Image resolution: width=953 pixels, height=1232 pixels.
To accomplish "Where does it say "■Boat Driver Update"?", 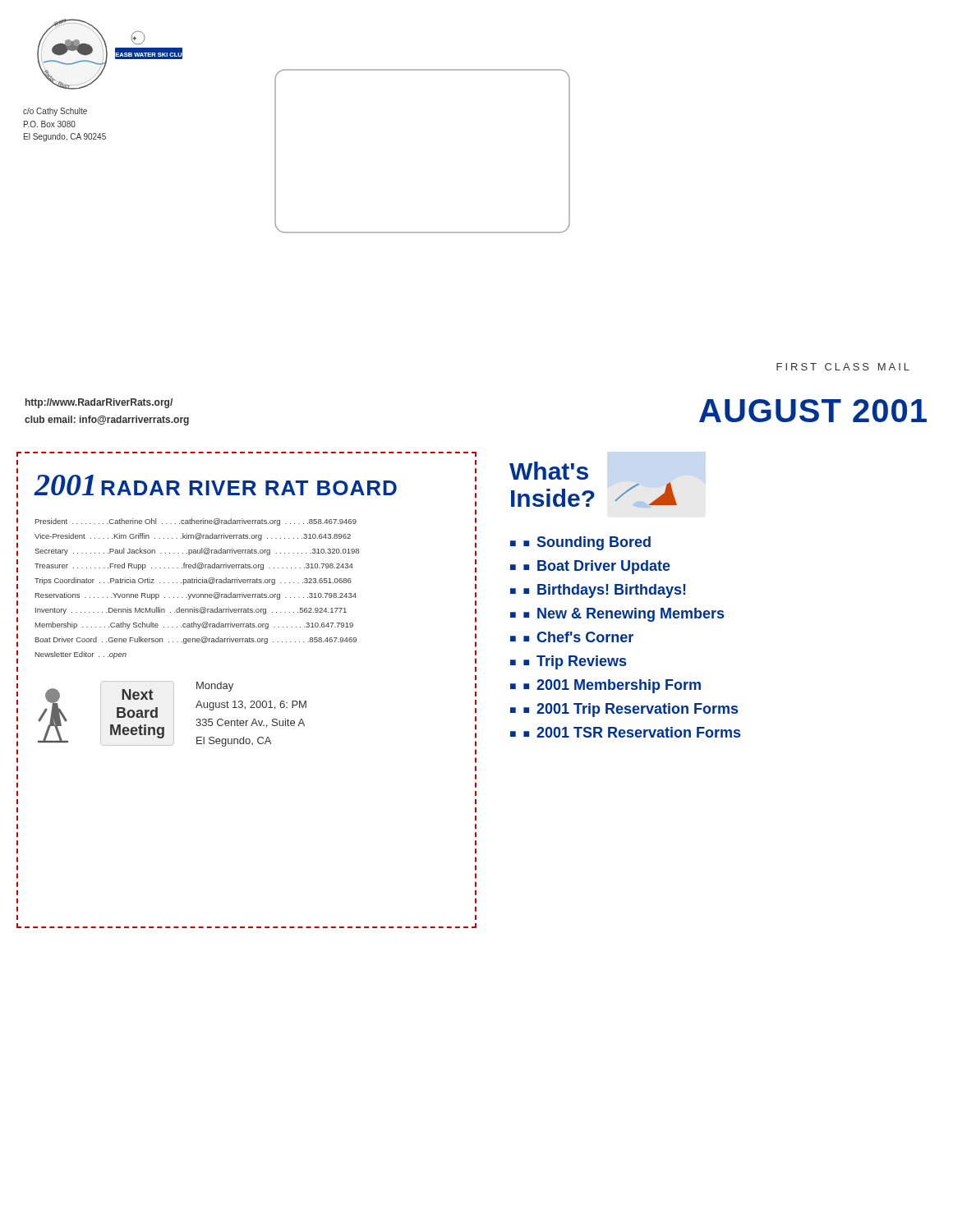I will (597, 566).
